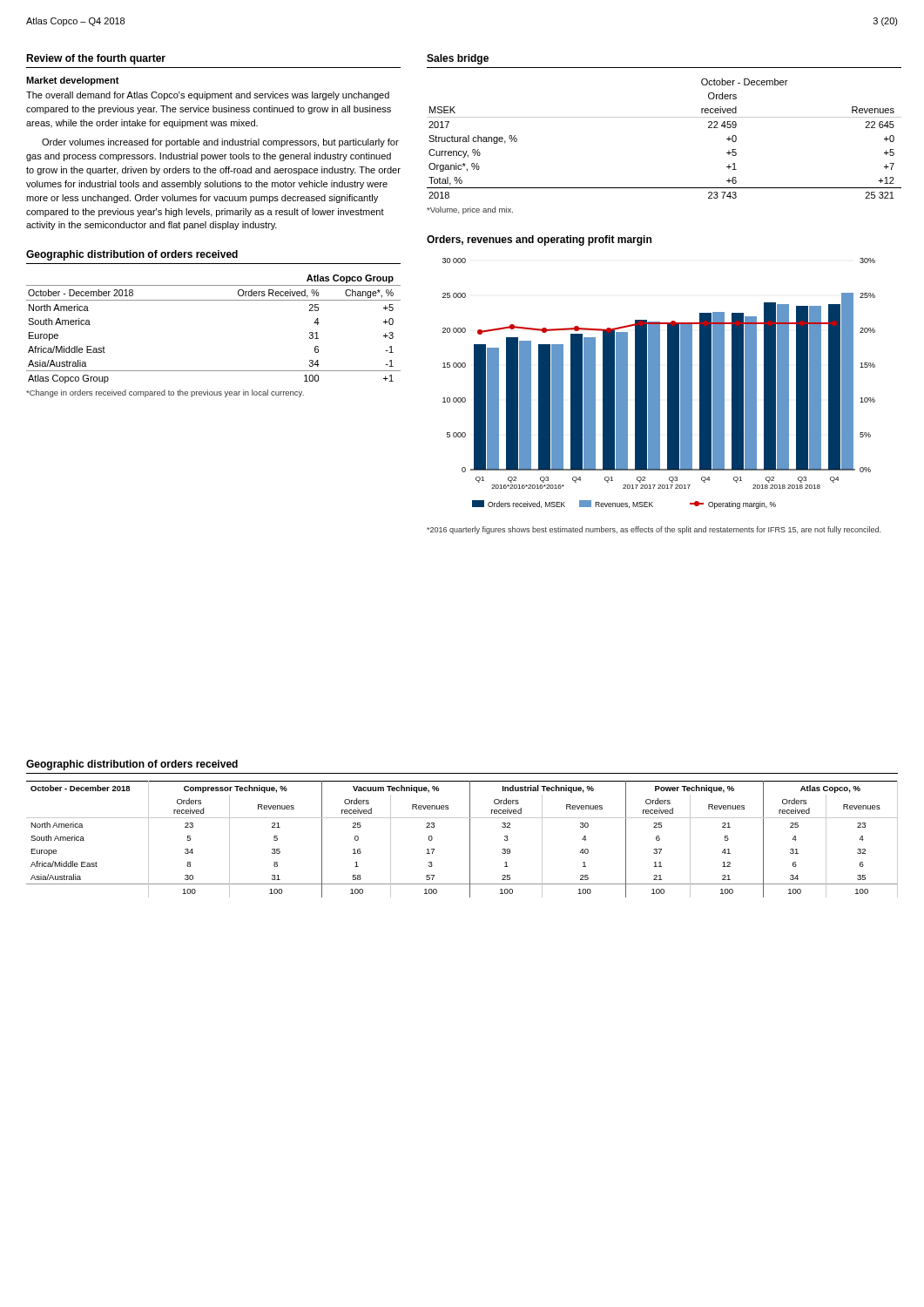
Task: Click the passage that begins "Change in orders"
Action: click(165, 393)
